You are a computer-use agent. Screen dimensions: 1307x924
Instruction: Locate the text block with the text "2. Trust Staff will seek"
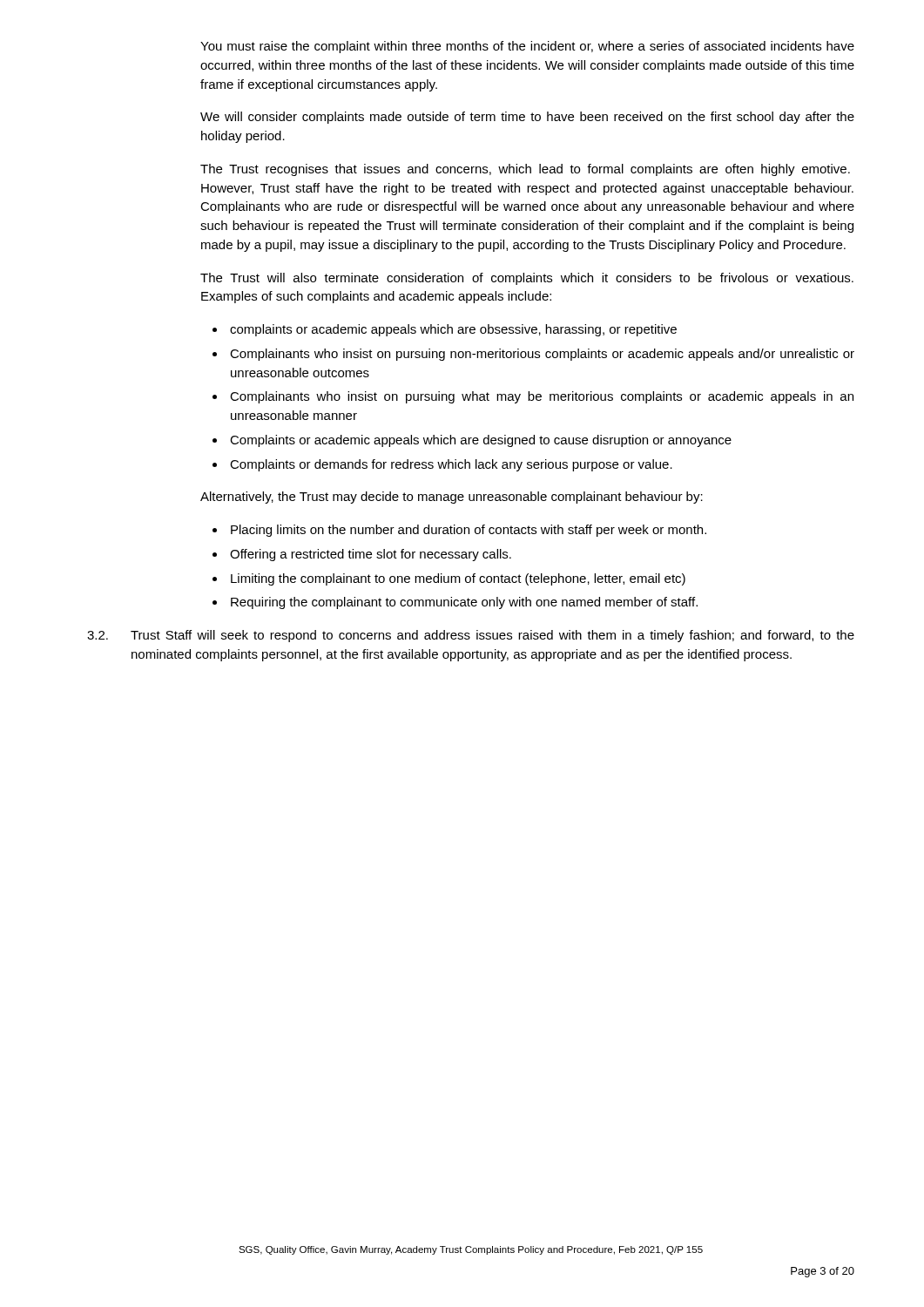tap(471, 645)
